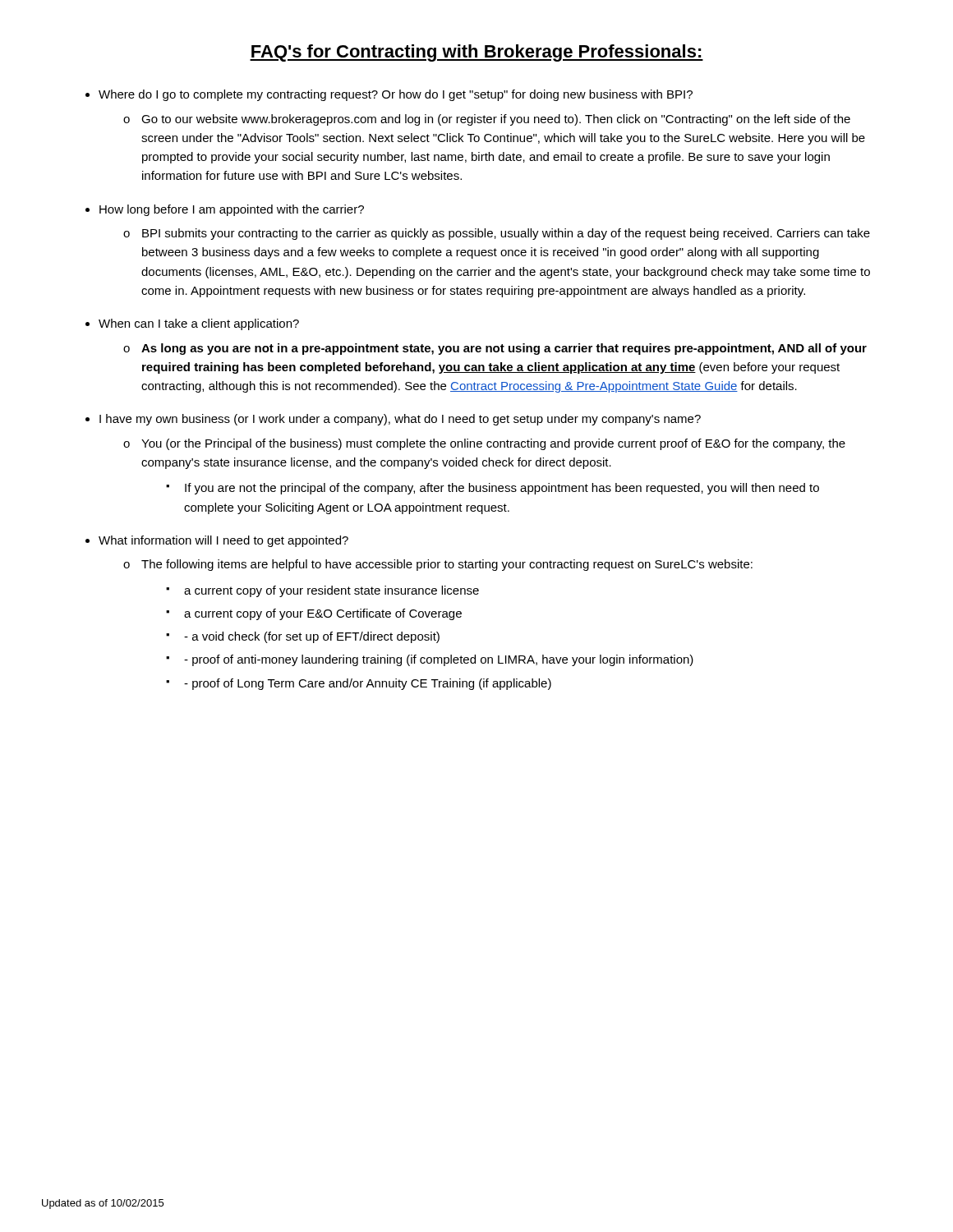Find the list item that reads "You (or the Principal of the business)"

(506, 476)
